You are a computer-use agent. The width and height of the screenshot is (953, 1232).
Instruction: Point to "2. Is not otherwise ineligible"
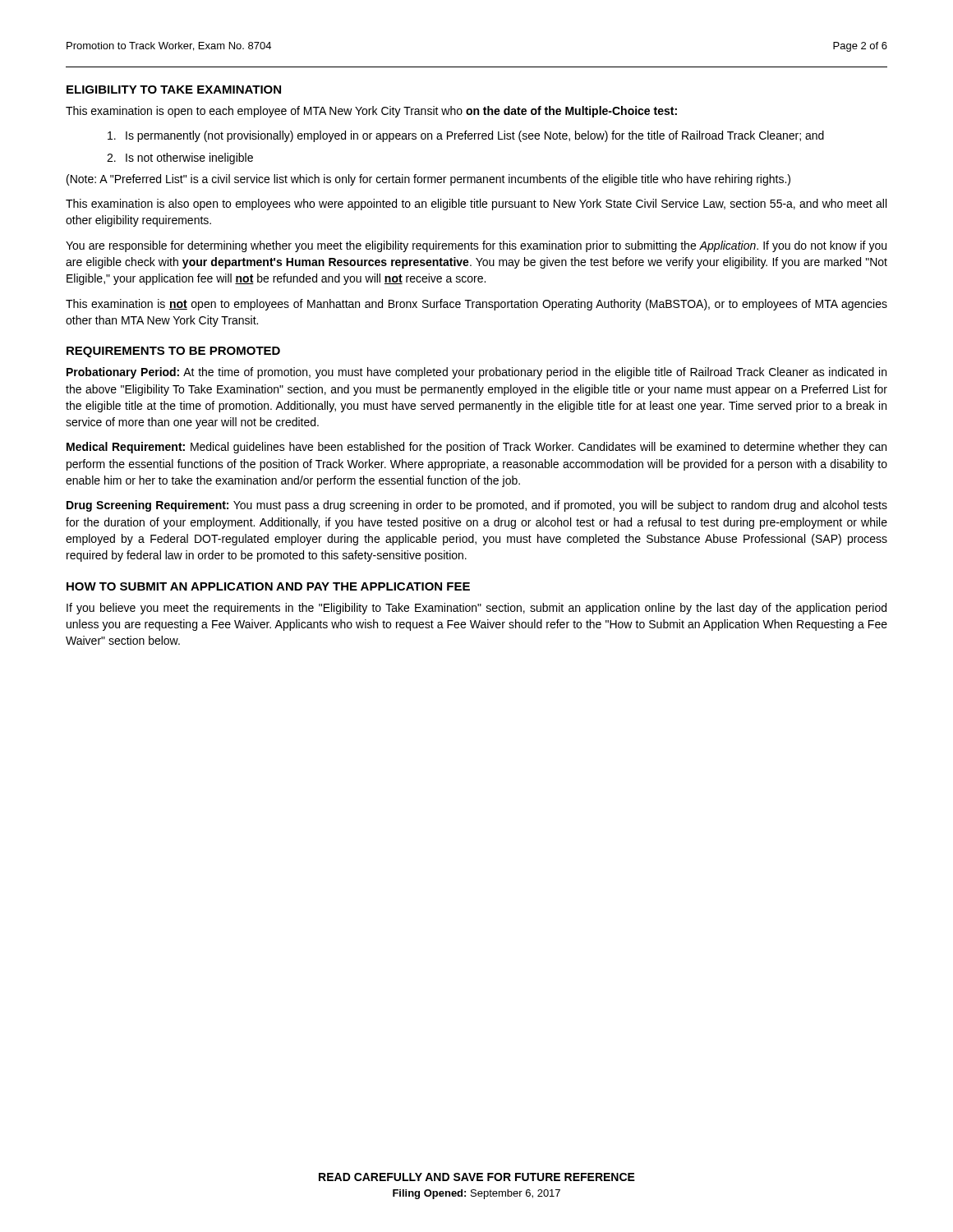coord(180,158)
